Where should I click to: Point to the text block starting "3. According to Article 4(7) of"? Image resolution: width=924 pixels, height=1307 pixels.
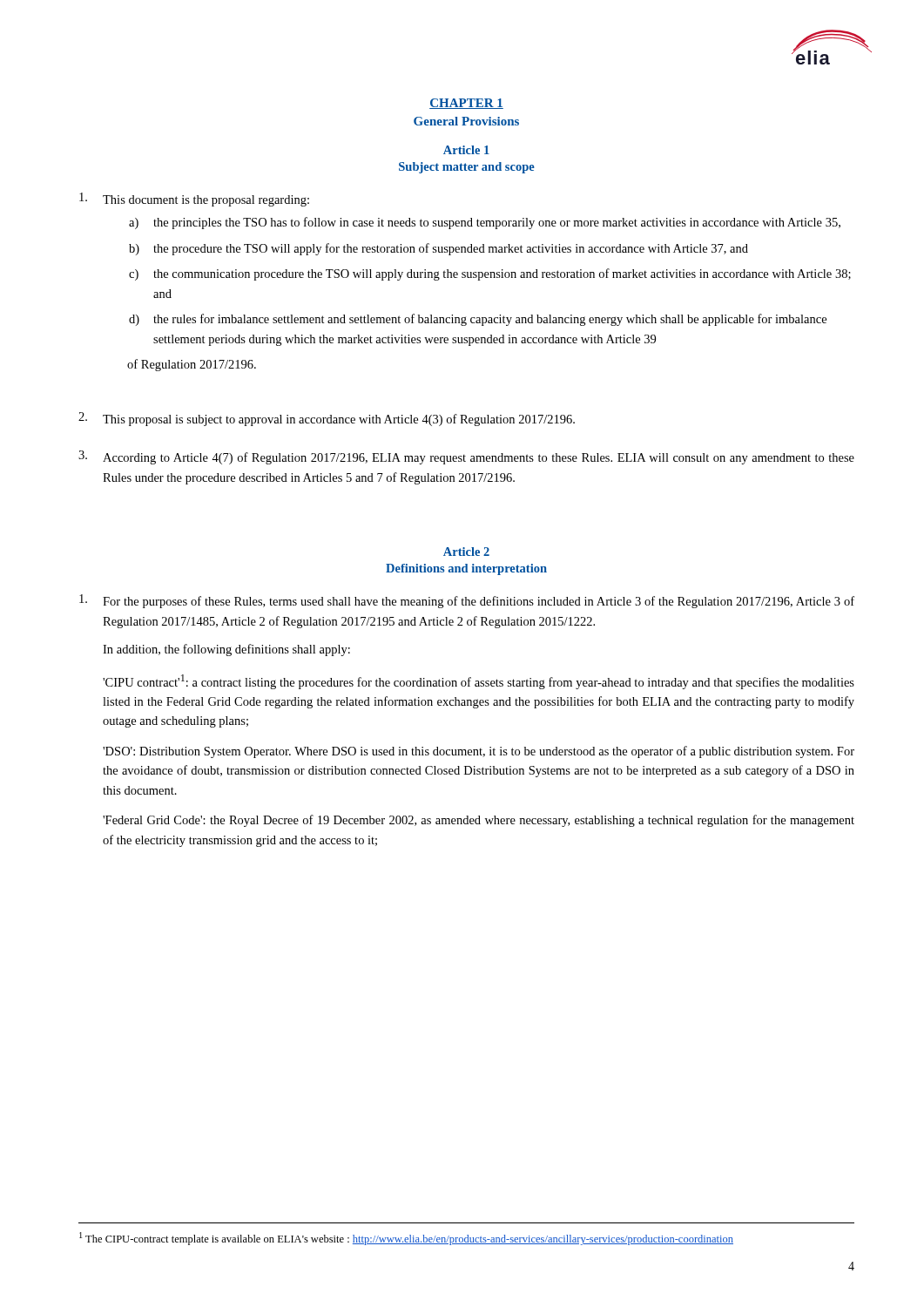(466, 468)
